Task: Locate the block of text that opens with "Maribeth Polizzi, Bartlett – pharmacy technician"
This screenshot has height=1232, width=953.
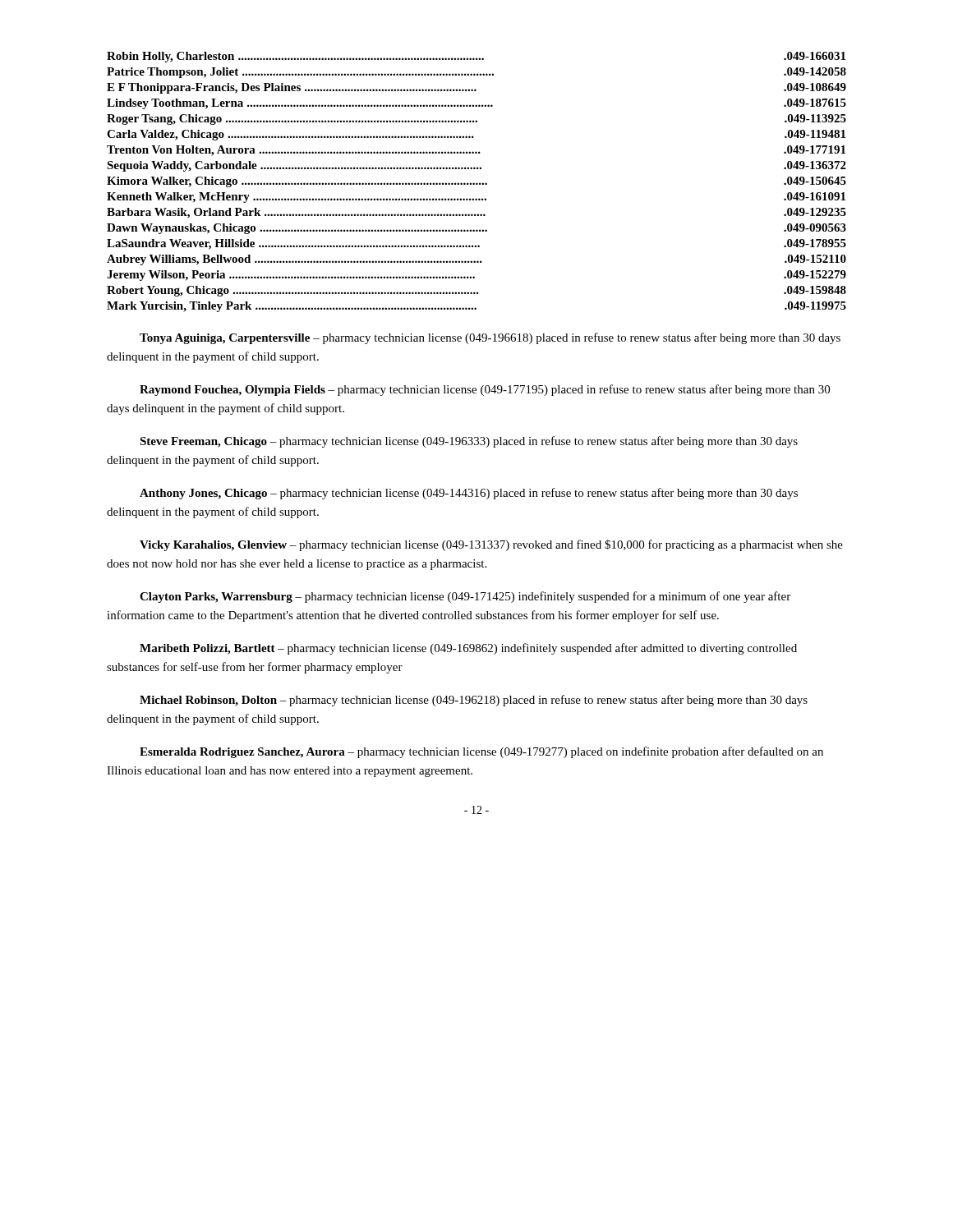Action: click(452, 657)
